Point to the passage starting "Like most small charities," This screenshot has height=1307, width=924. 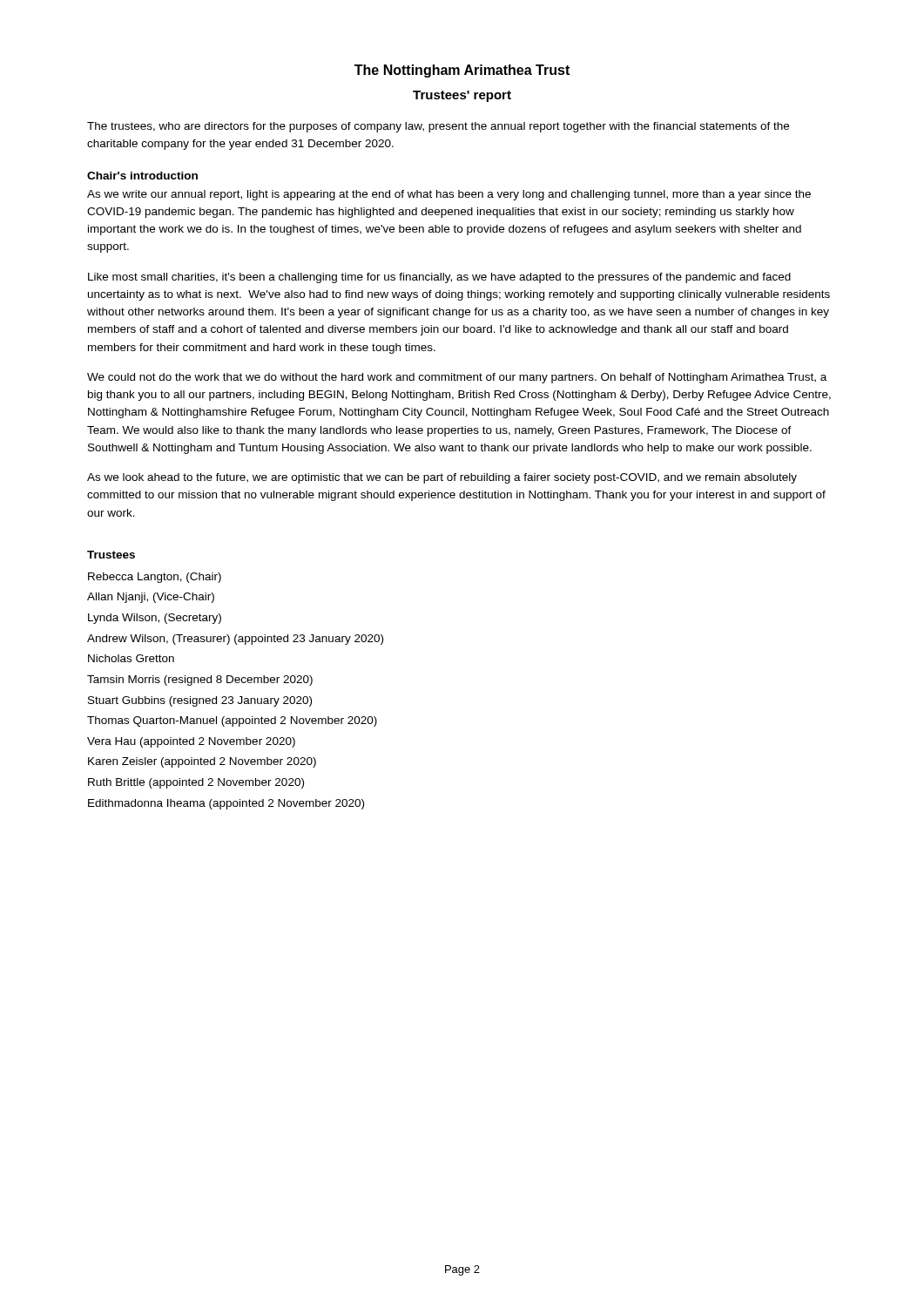[459, 311]
